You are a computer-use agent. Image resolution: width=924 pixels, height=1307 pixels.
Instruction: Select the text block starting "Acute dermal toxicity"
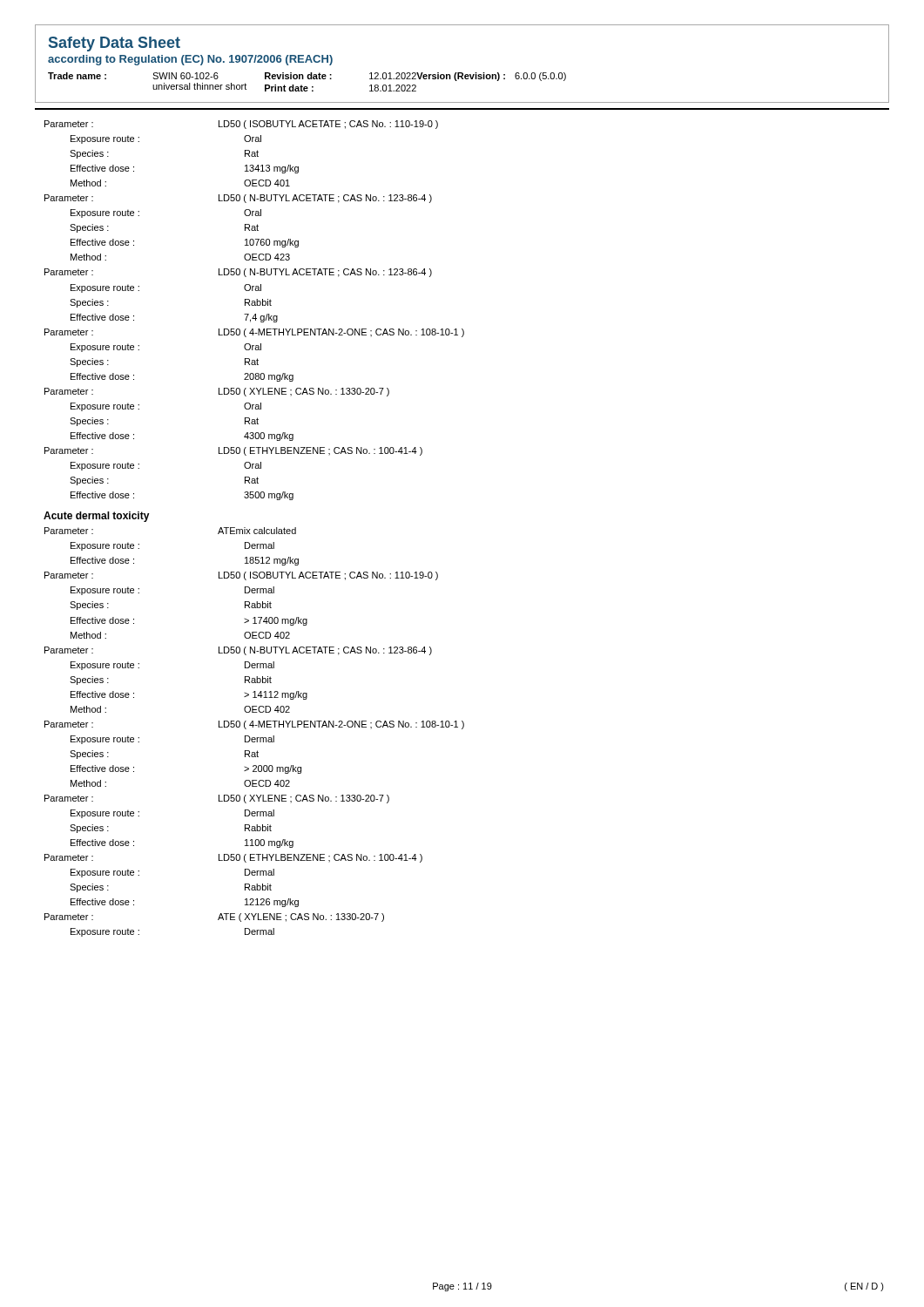[96, 516]
